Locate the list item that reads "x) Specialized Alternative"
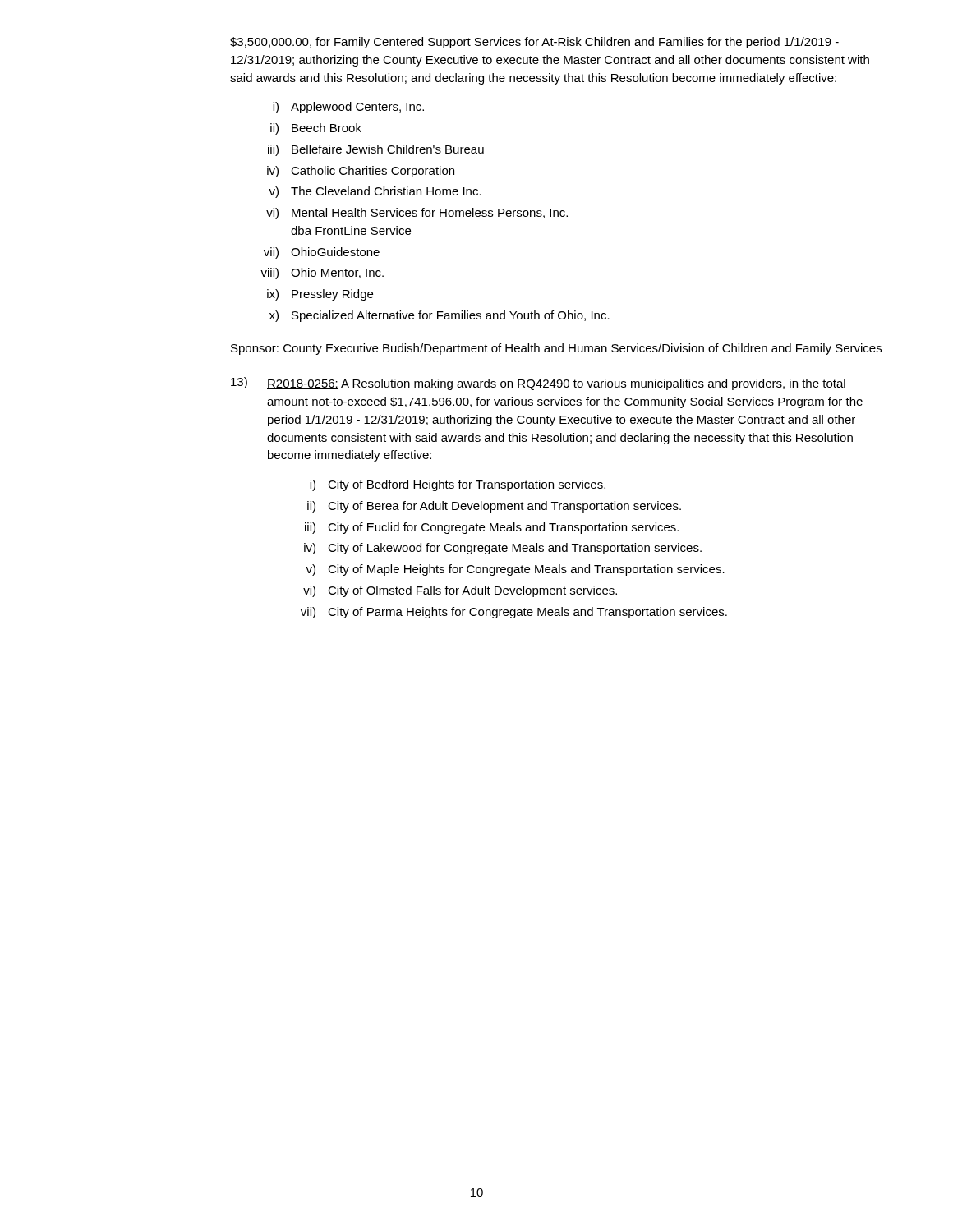This screenshot has width=953, height=1232. click(559, 315)
